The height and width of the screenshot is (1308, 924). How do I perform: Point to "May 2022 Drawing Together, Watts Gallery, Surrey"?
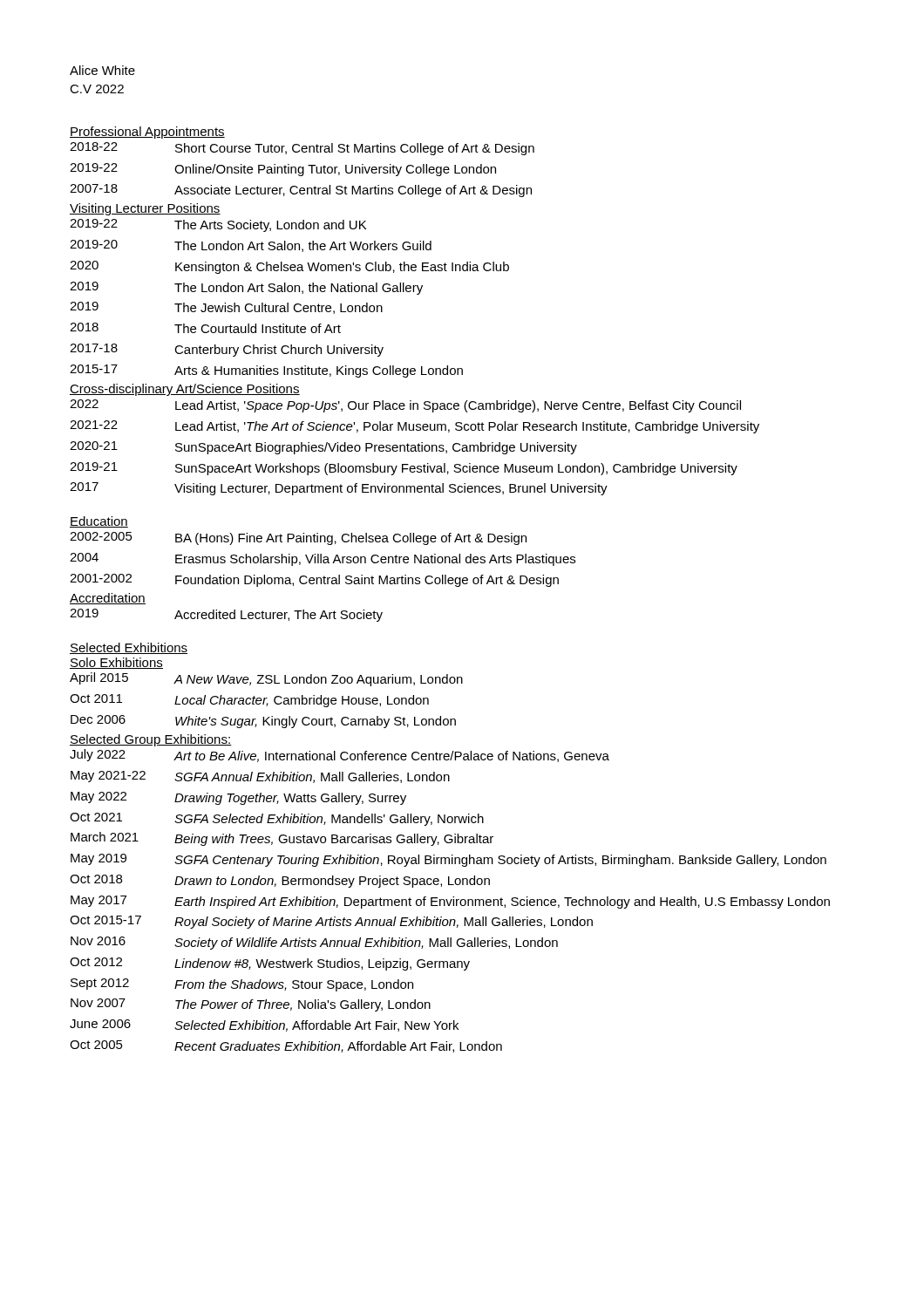(238, 798)
